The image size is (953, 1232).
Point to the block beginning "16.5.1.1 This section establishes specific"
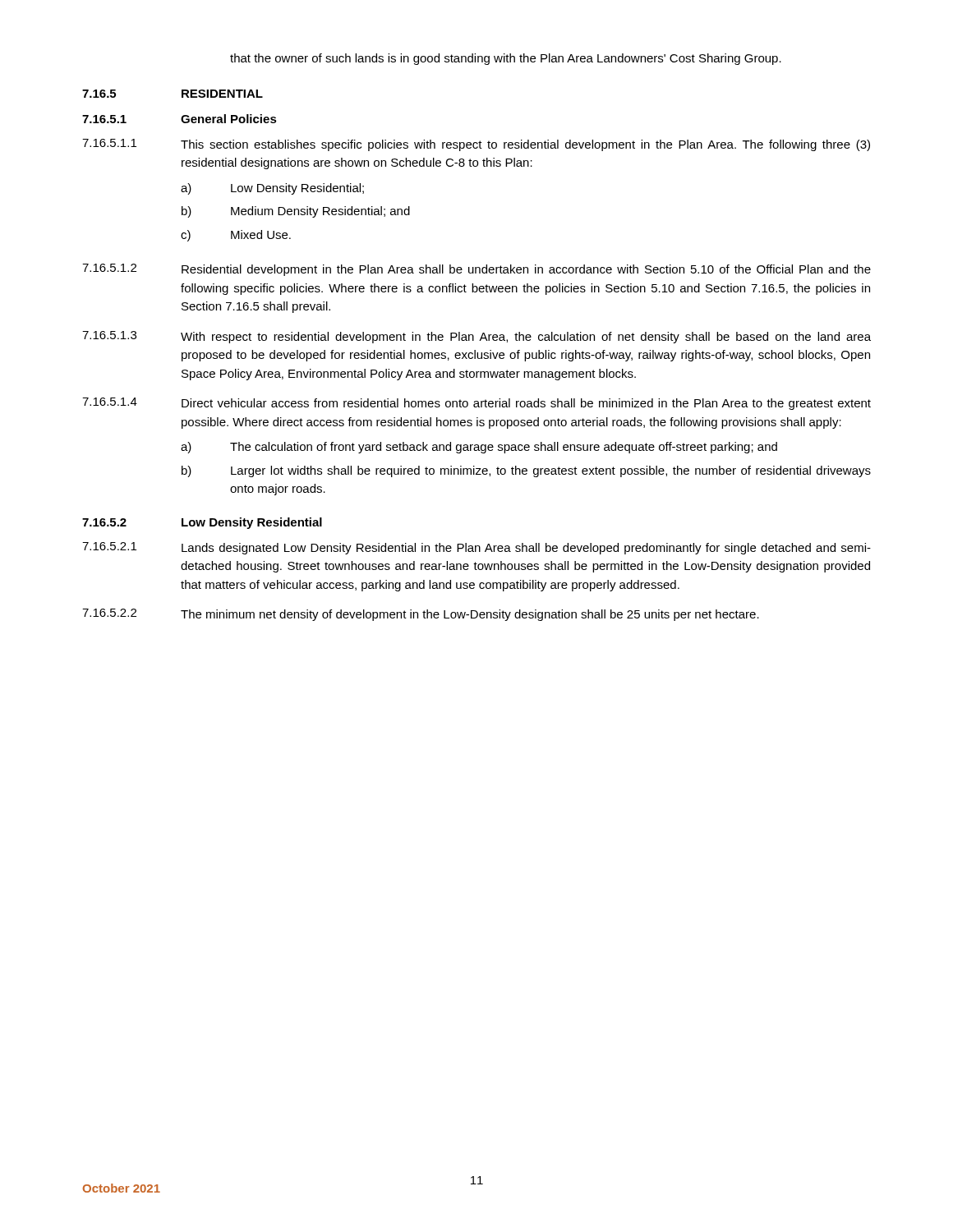[476, 145]
